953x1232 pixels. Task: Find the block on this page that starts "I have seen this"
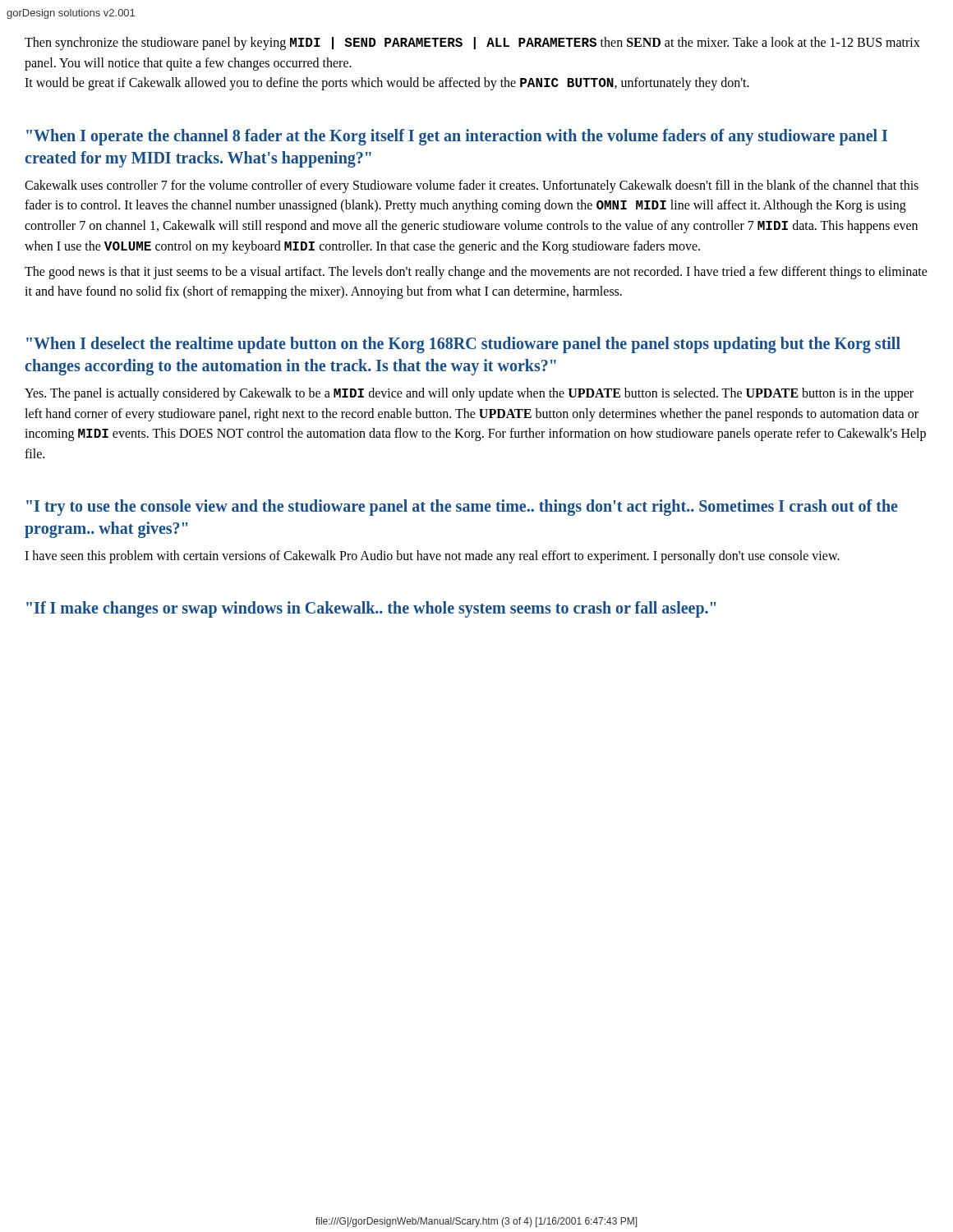point(432,556)
